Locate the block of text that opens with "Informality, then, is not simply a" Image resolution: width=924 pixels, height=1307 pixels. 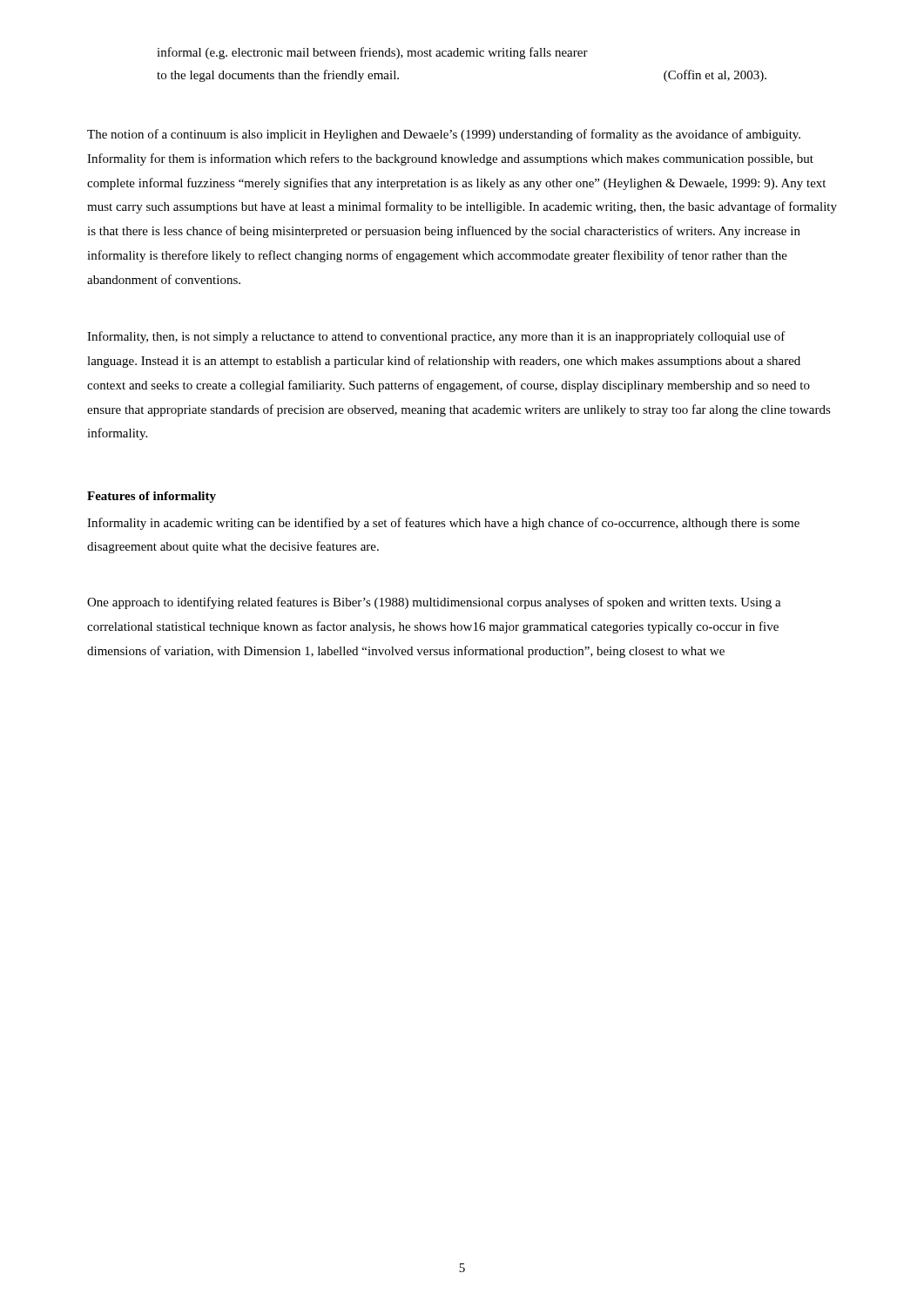[x=459, y=385]
